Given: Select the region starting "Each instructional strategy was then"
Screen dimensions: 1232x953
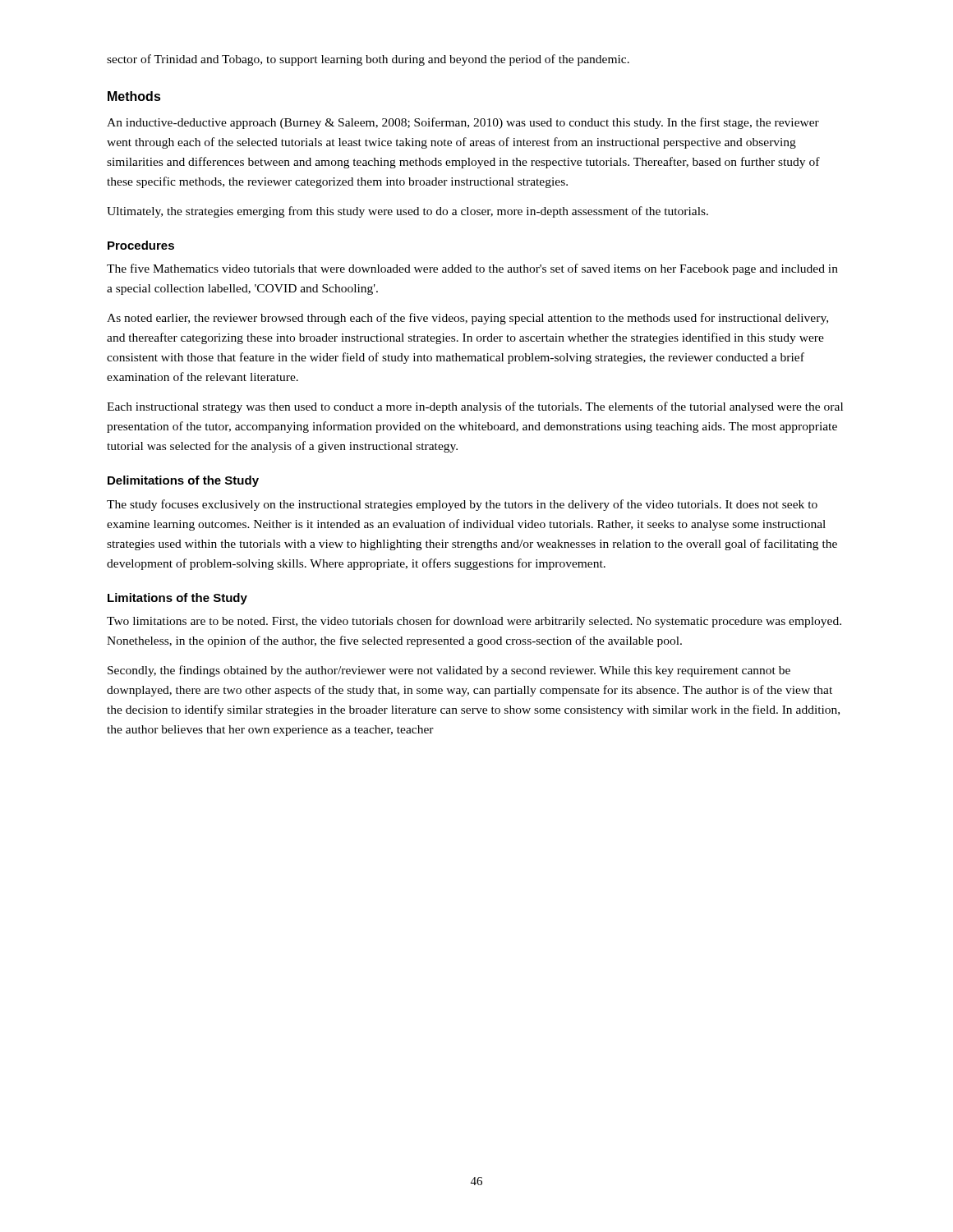Looking at the screenshot, I should coord(476,427).
